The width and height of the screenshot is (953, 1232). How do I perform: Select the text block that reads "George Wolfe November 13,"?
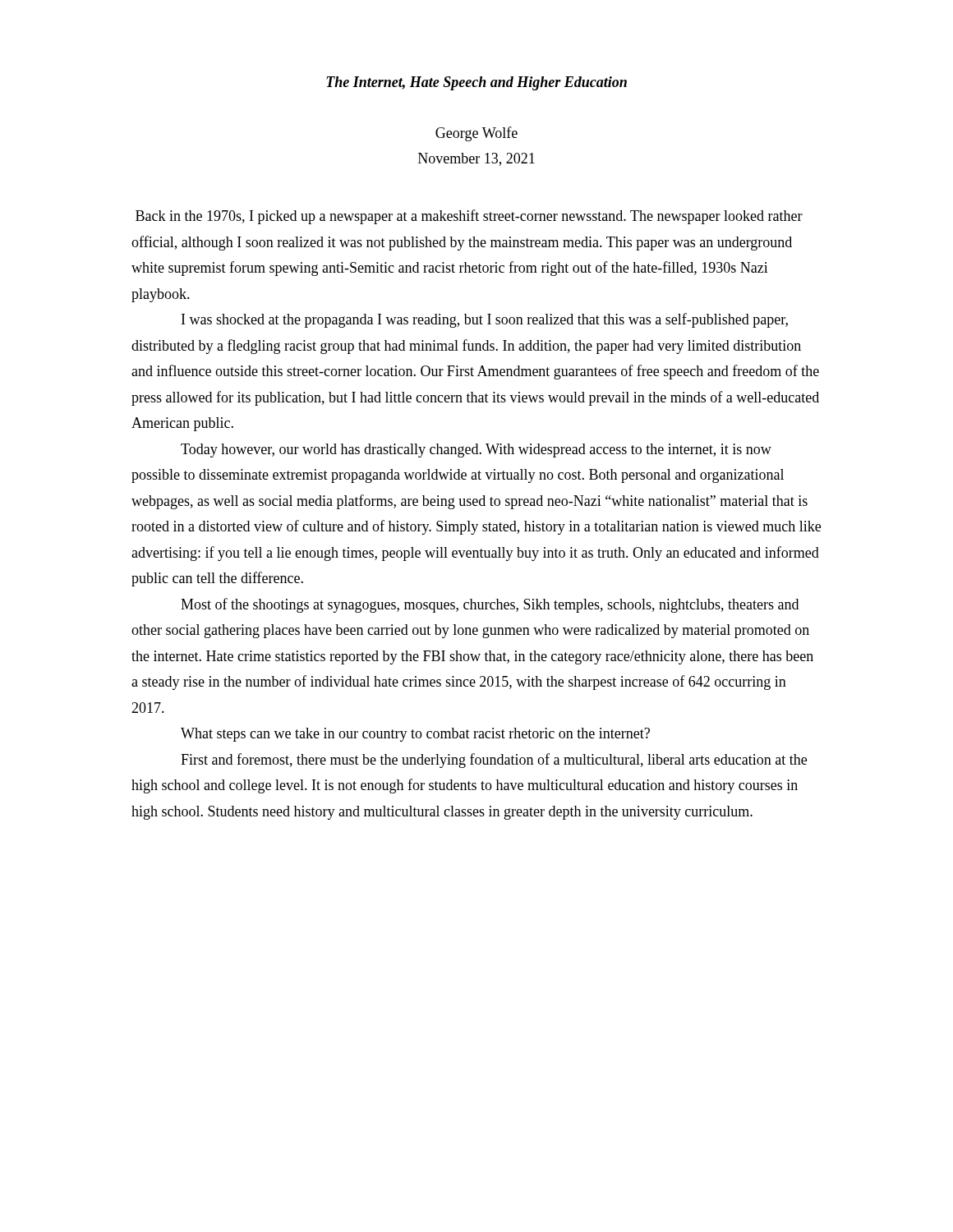point(476,146)
